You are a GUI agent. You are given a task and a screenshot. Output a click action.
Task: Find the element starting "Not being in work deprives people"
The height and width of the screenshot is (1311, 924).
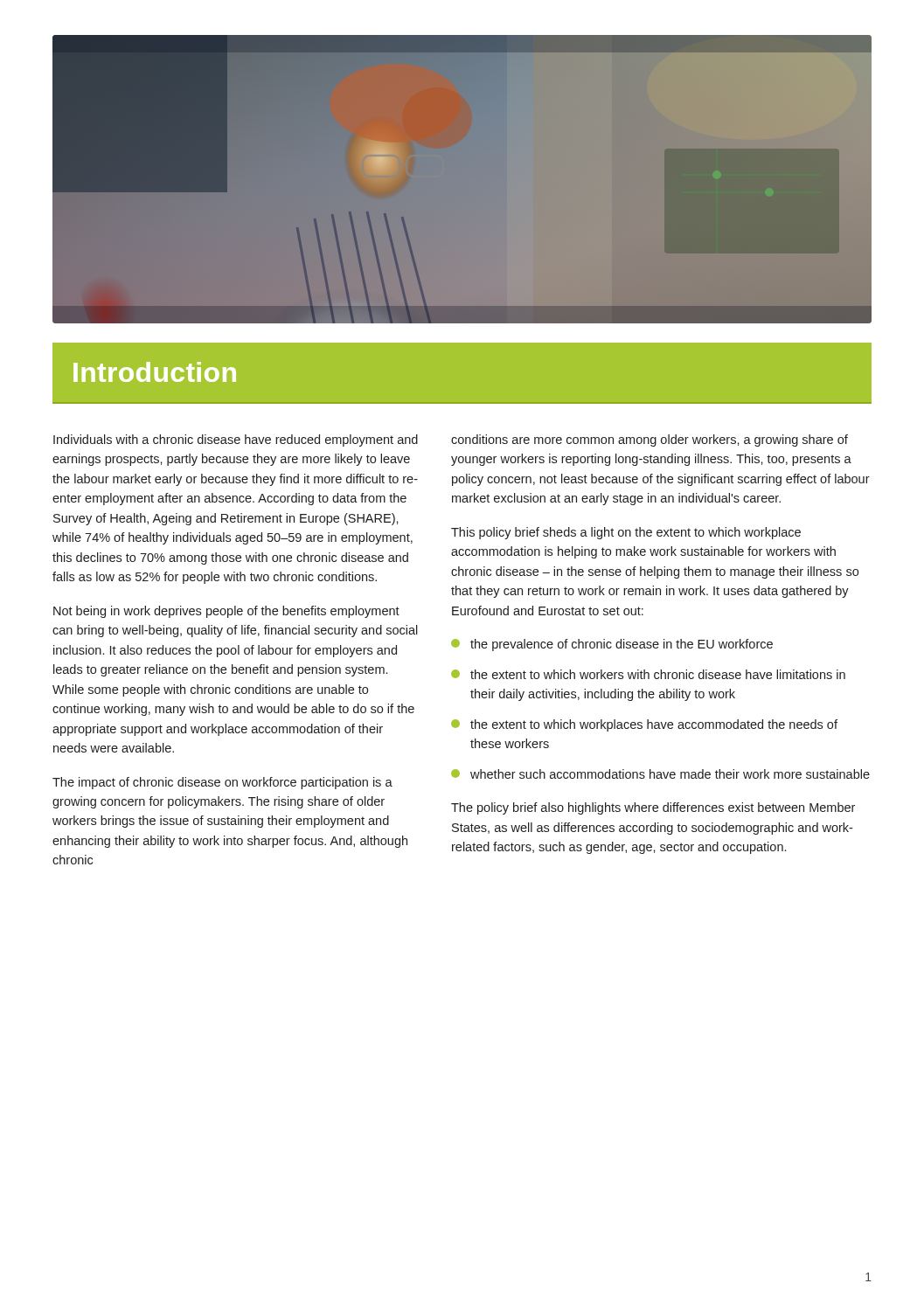click(236, 680)
